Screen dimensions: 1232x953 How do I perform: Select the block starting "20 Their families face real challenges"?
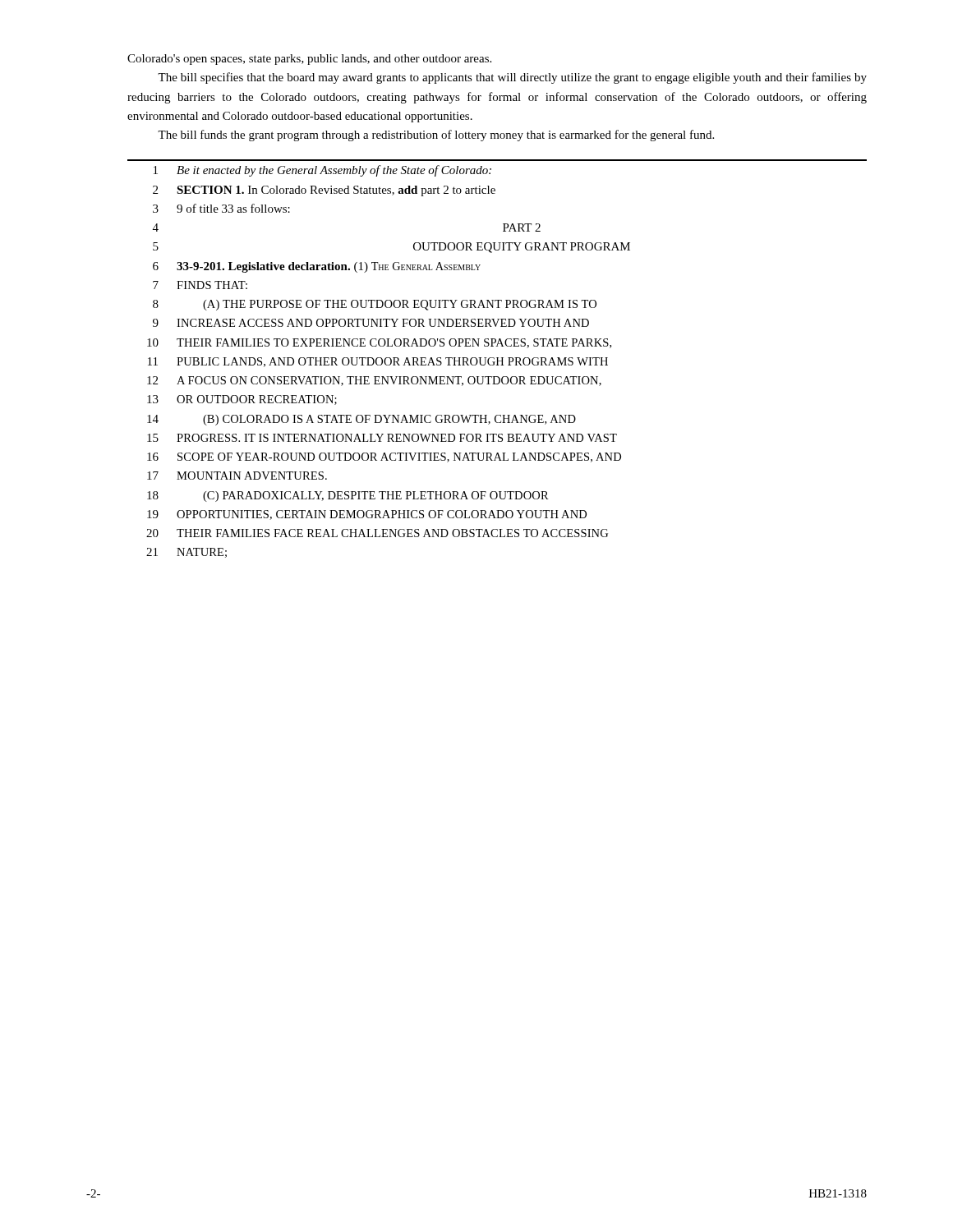point(497,534)
